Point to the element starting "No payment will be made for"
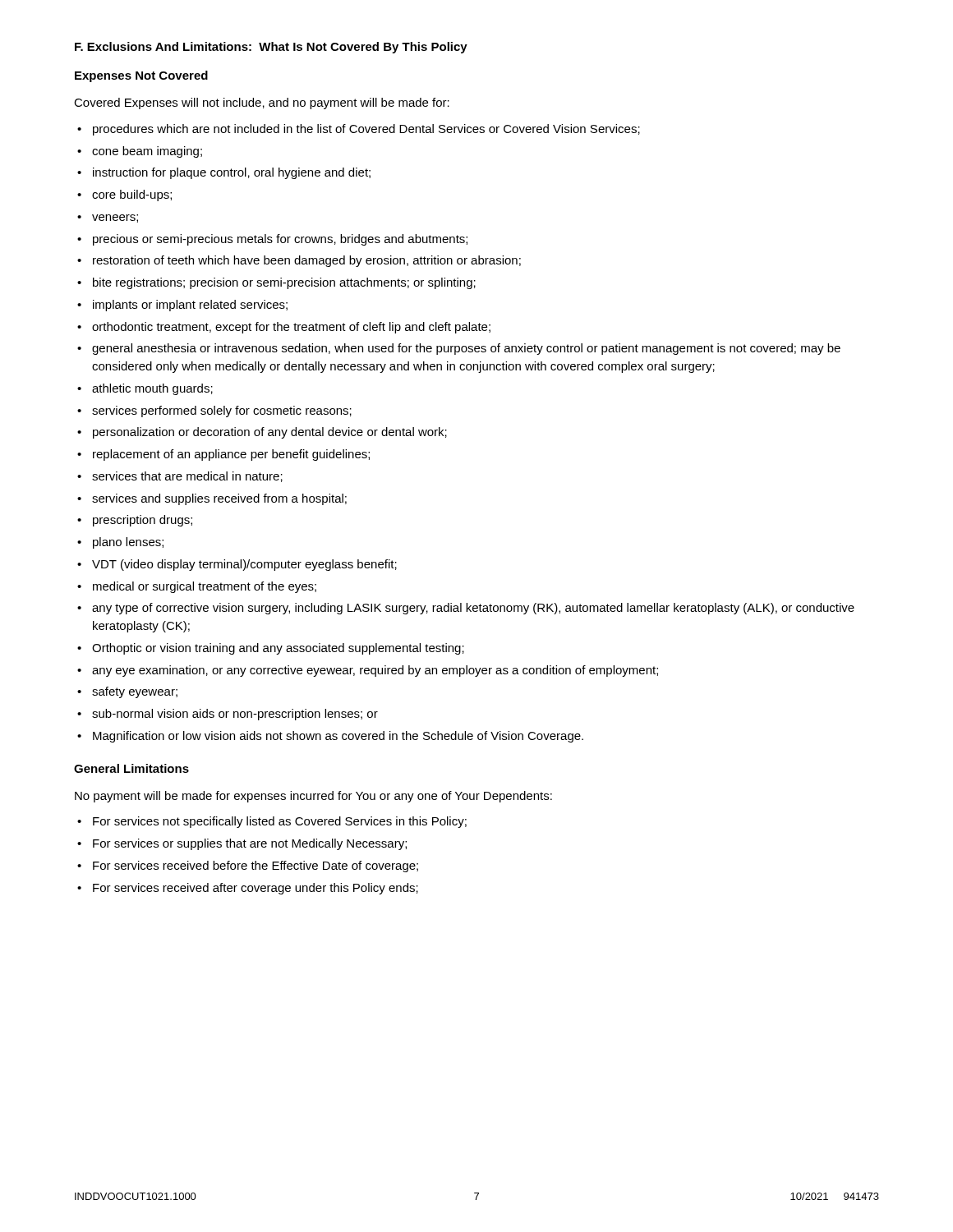The height and width of the screenshot is (1232, 953). 313,795
